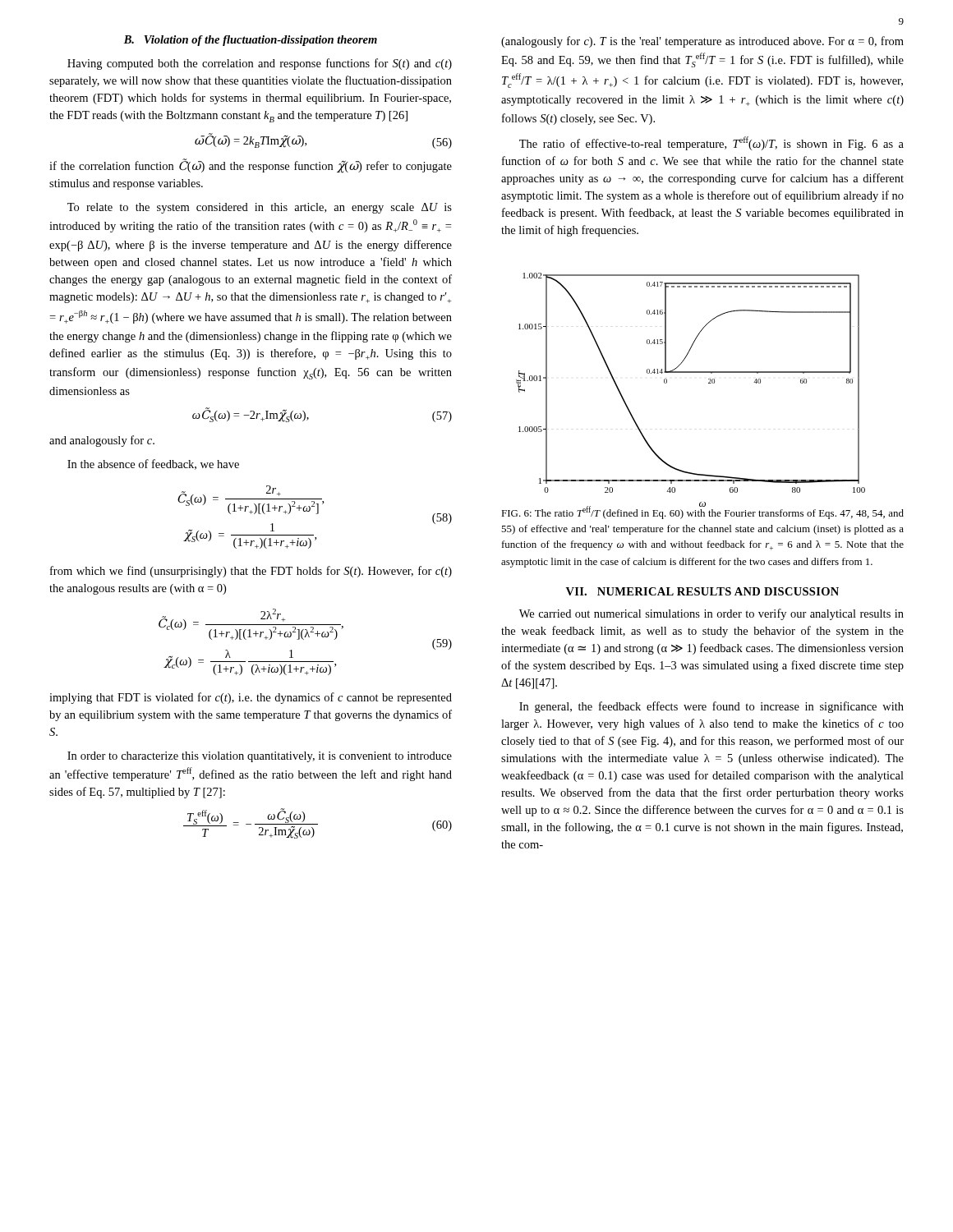Point to the block beginning "Having computed both the correlation and response"
Image resolution: width=953 pixels, height=1232 pixels.
click(x=251, y=90)
